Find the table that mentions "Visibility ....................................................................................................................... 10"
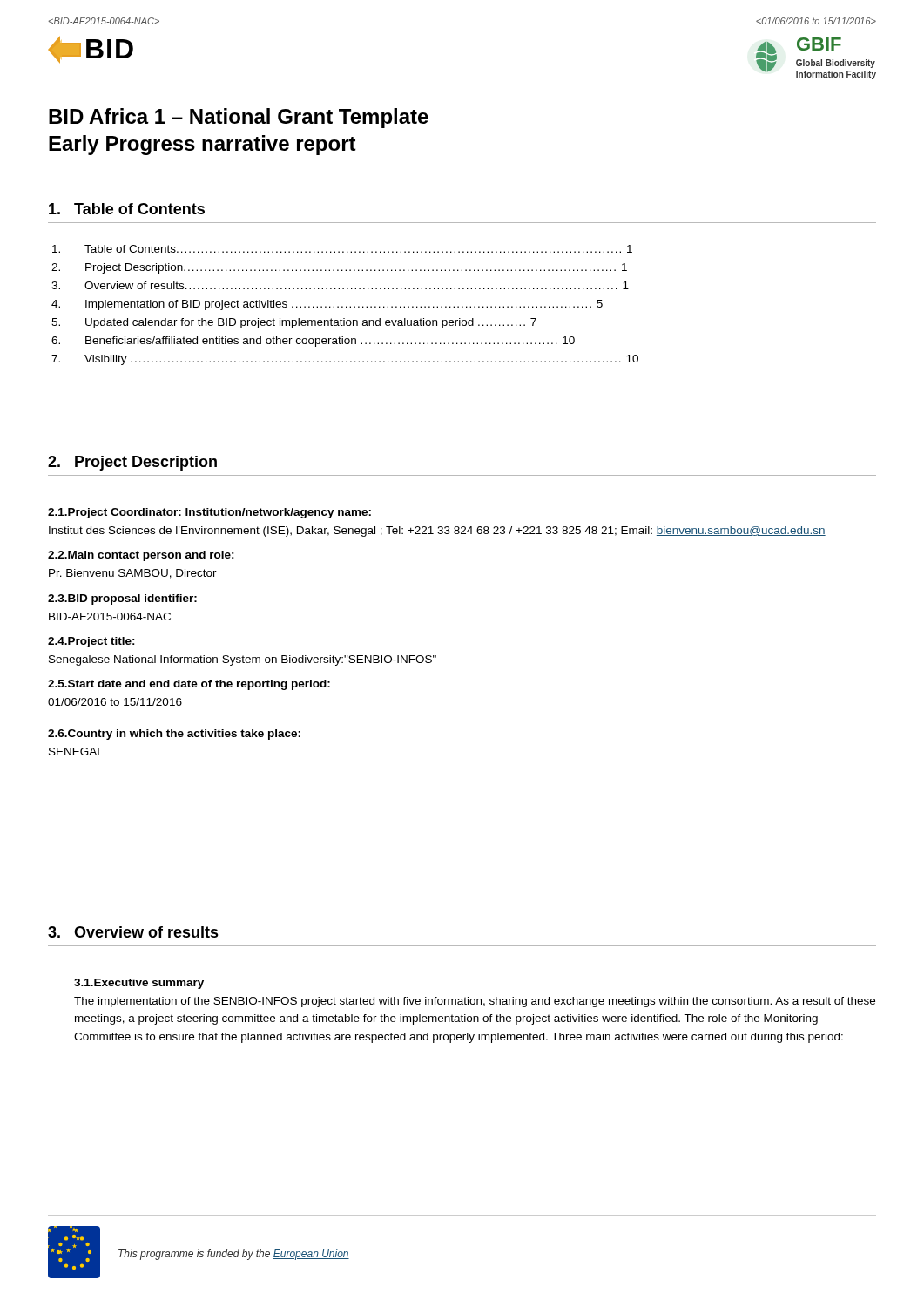 (x=462, y=304)
